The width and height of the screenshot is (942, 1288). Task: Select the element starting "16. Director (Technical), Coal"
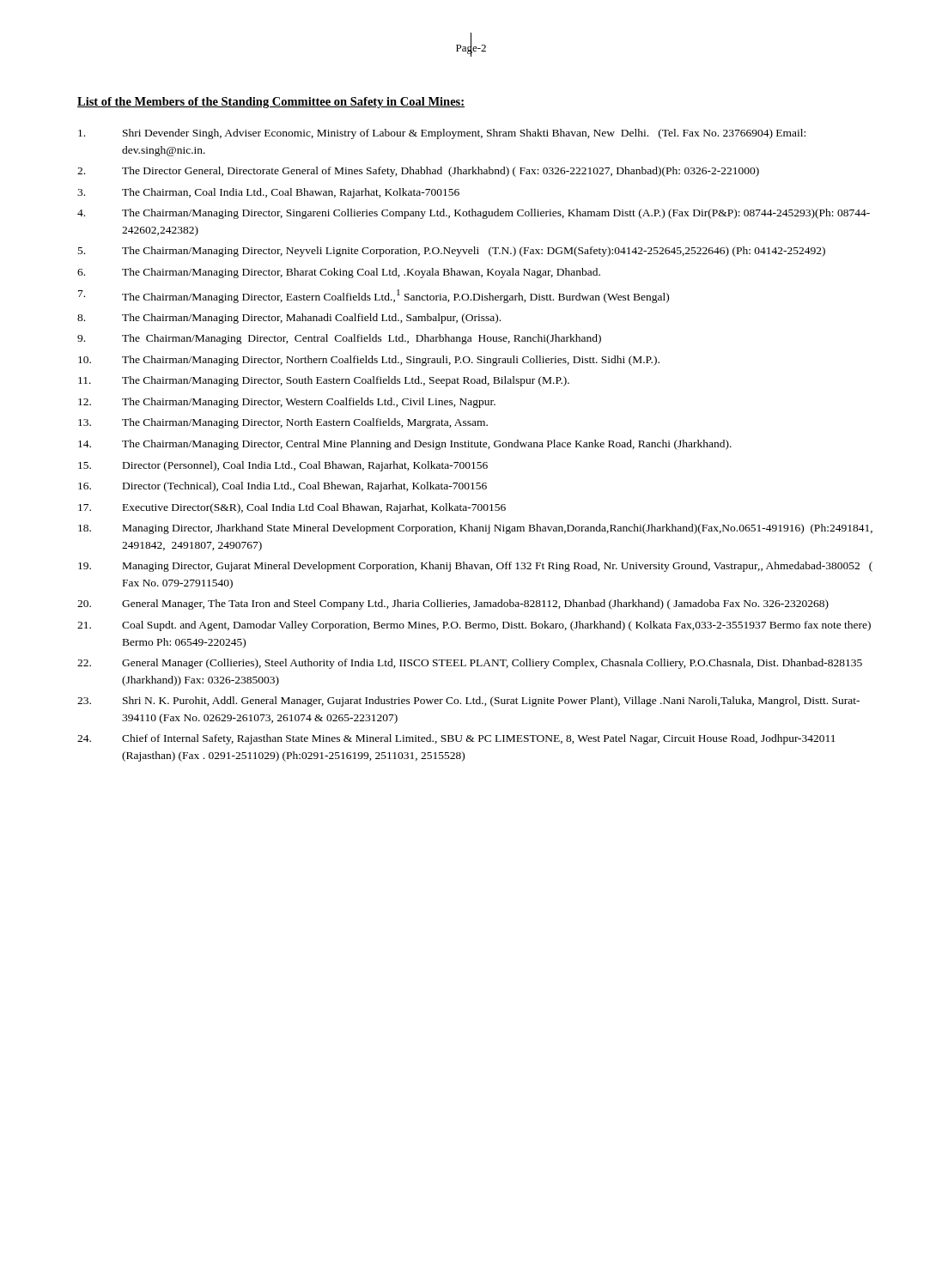[x=480, y=486]
